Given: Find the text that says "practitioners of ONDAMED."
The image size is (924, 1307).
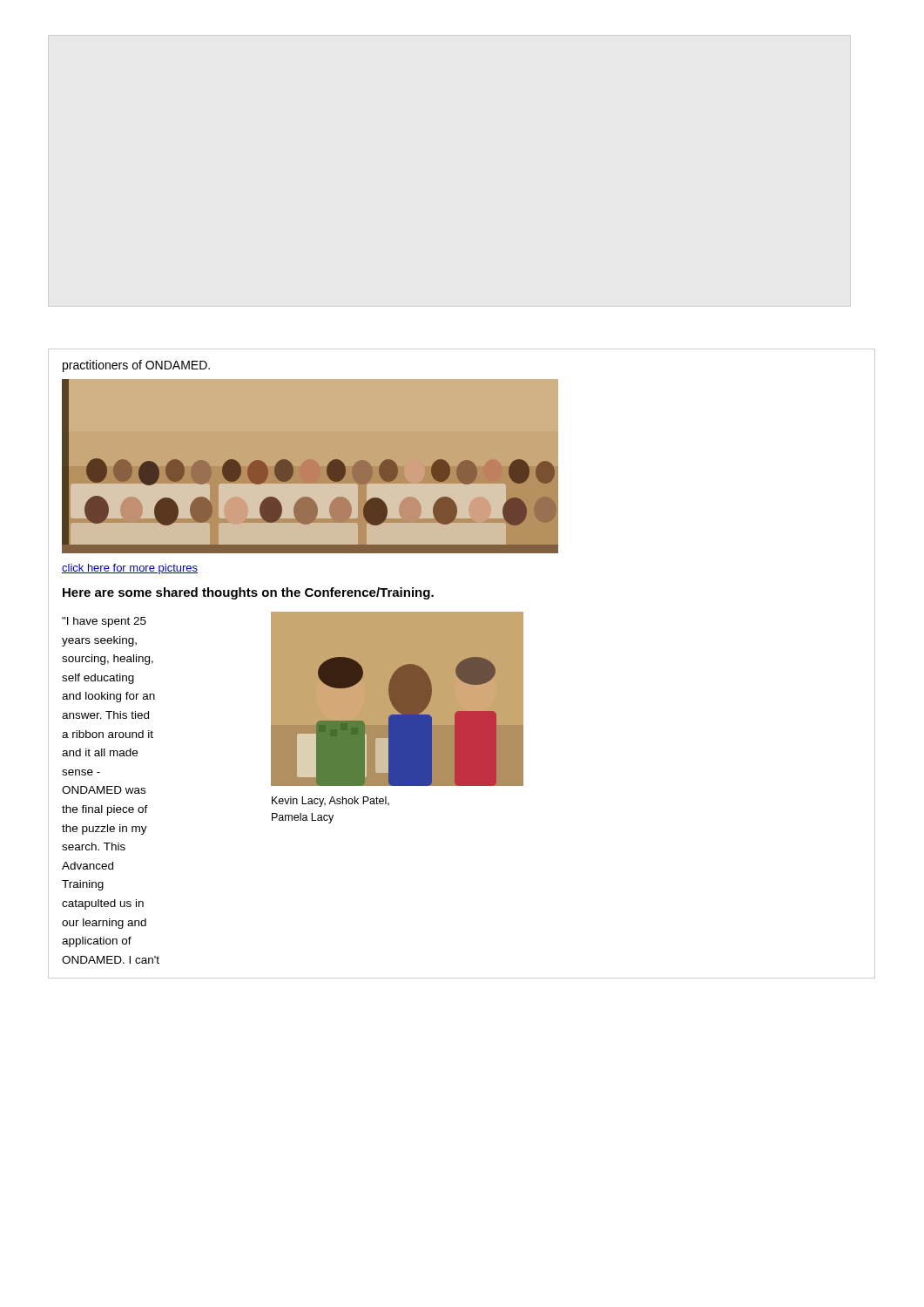Looking at the screenshot, I should 136,365.
